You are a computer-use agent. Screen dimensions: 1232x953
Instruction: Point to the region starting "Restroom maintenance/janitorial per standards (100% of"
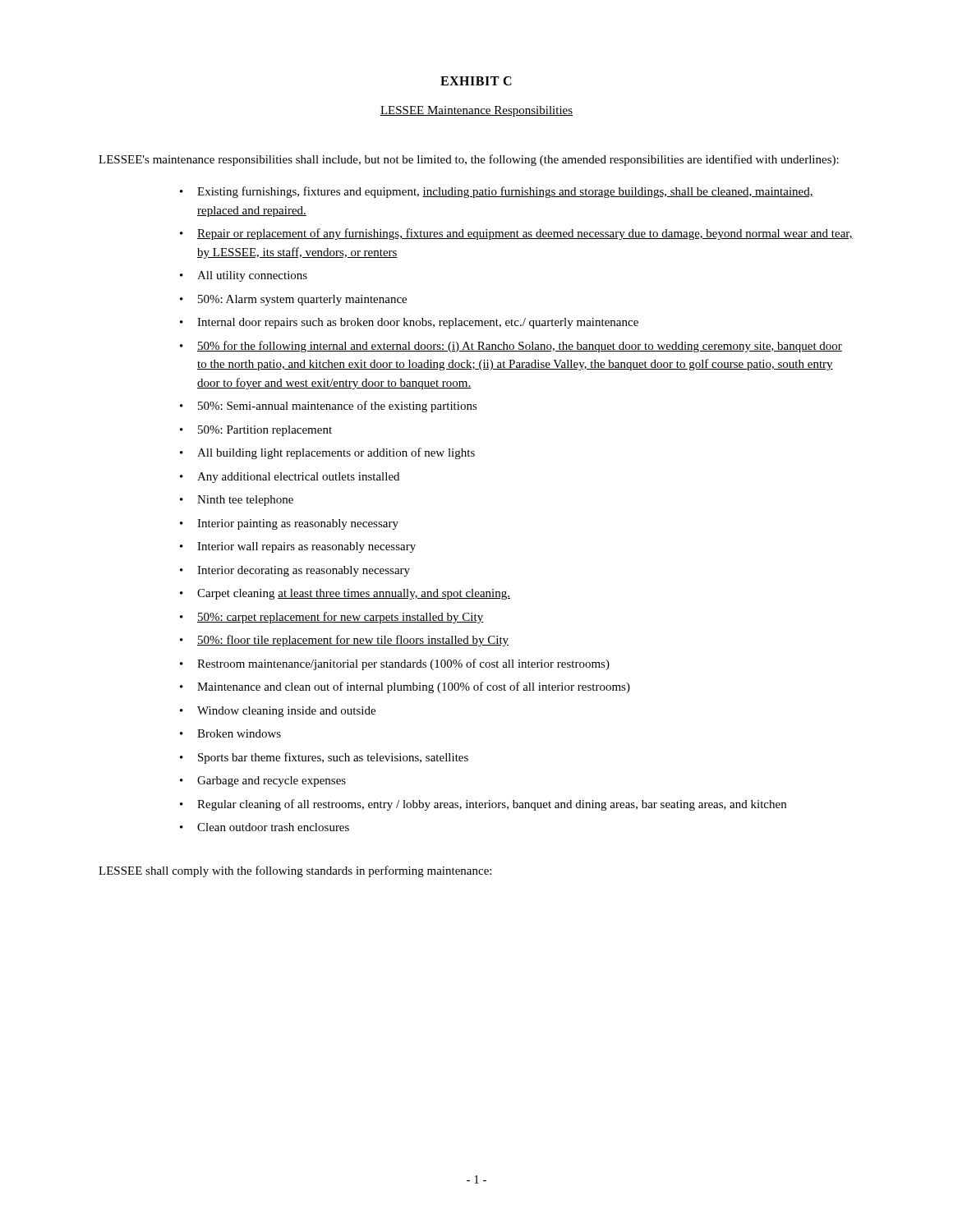(x=403, y=663)
